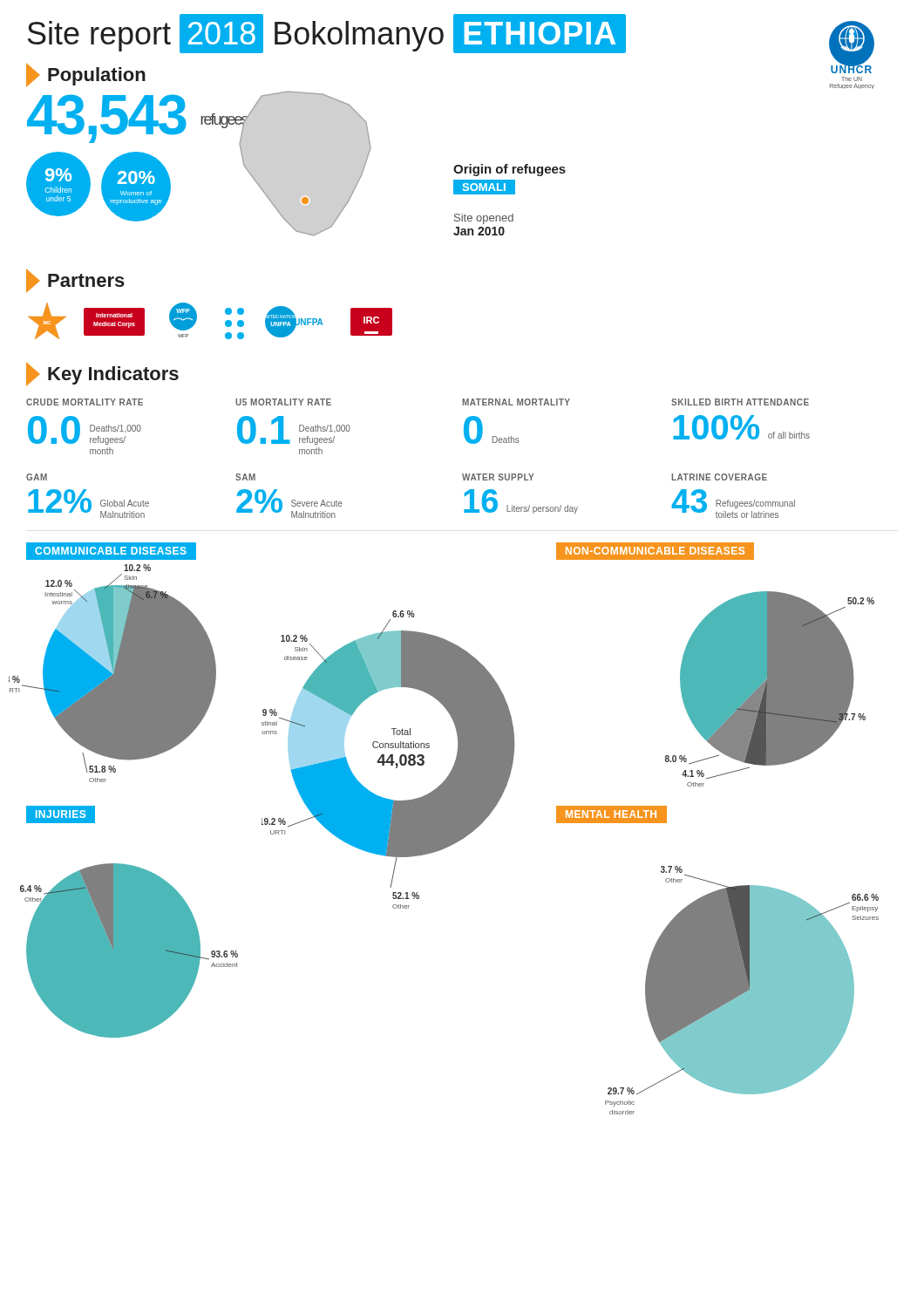Point to "Site report 2018 Bokolmanyo ETHIOPIA"

coord(326,34)
